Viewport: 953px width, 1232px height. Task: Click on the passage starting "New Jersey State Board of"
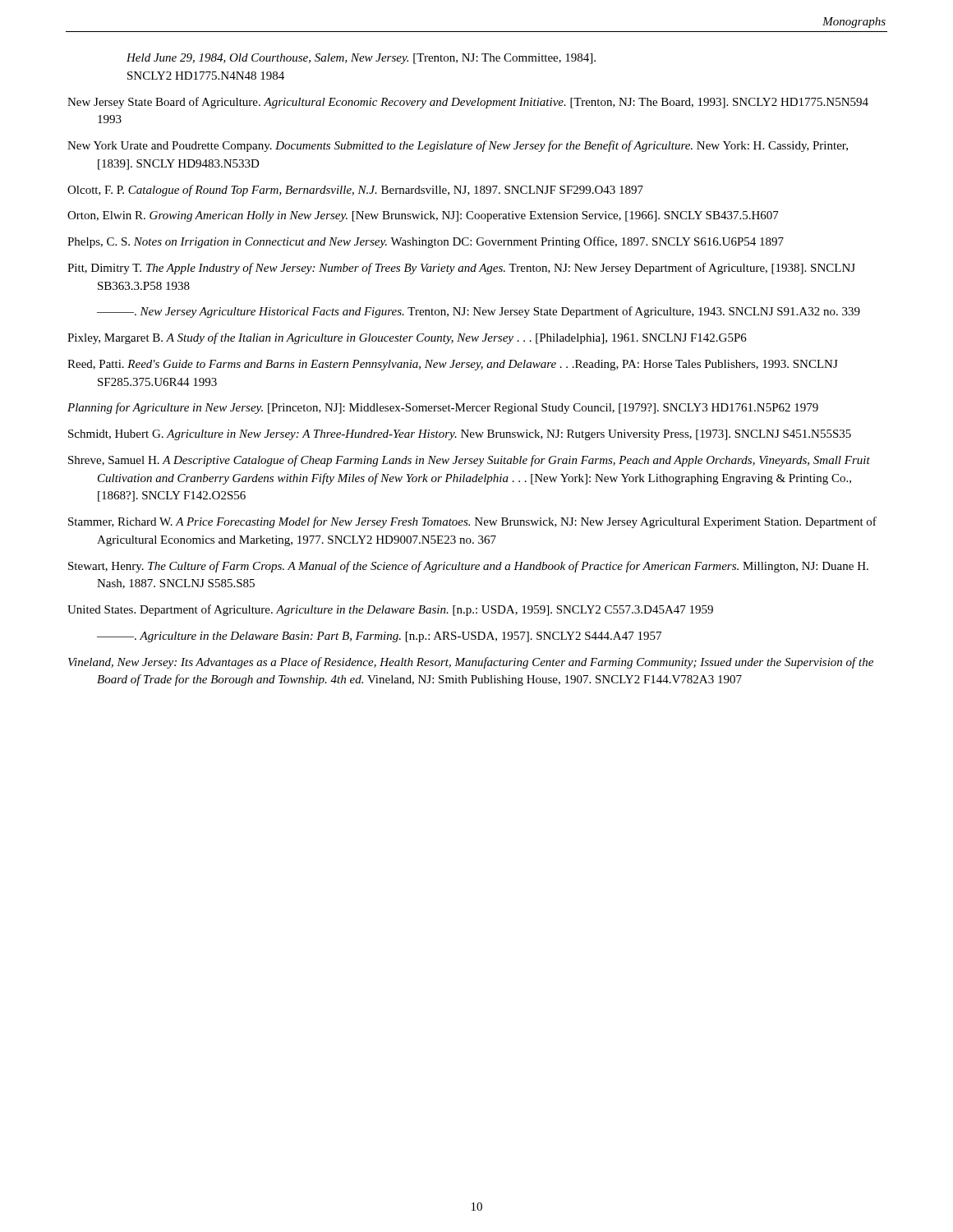468,110
